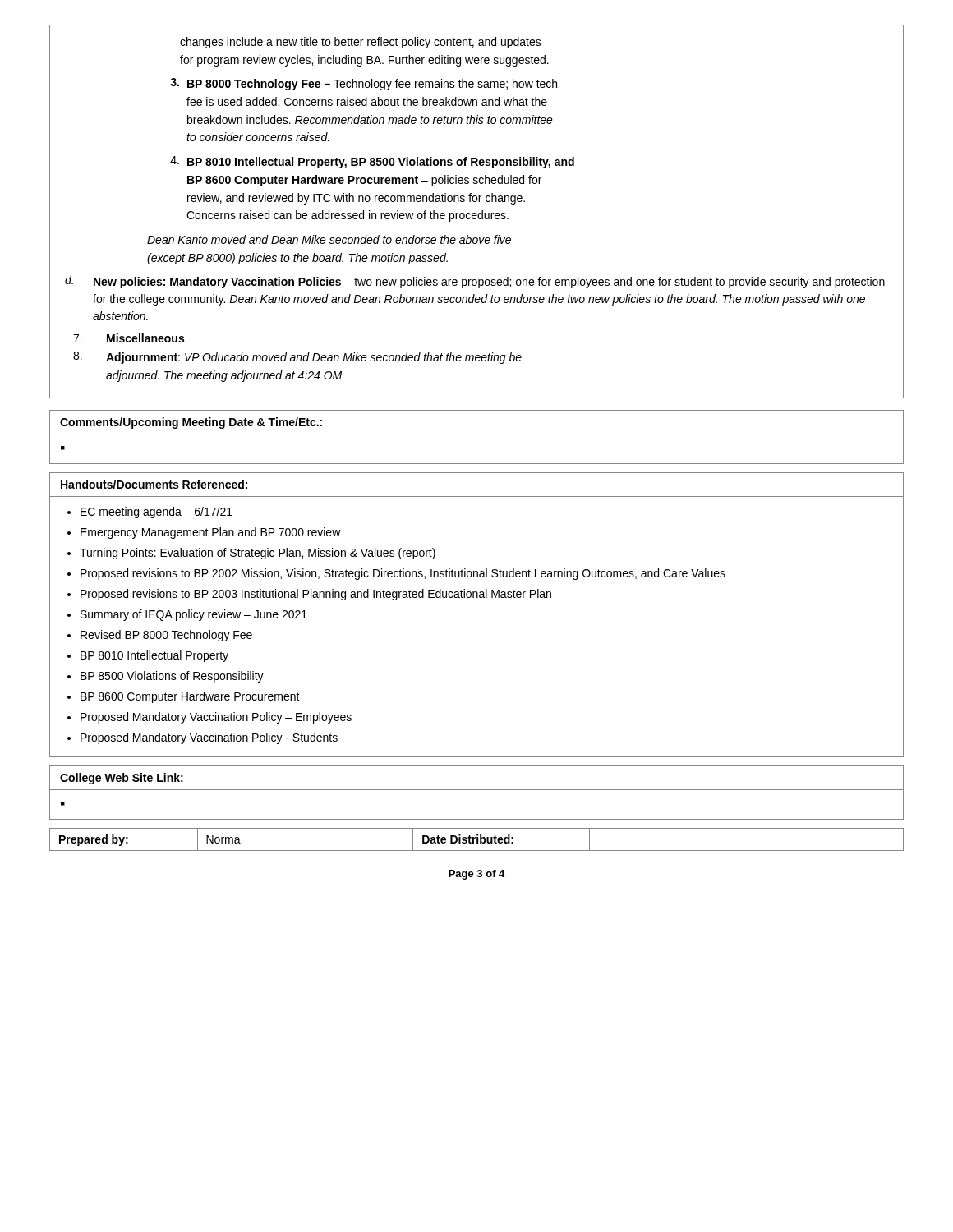Point to the passage starting "7. Miscellaneous"
This screenshot has width=953, height=1232.
click(125, 339)
